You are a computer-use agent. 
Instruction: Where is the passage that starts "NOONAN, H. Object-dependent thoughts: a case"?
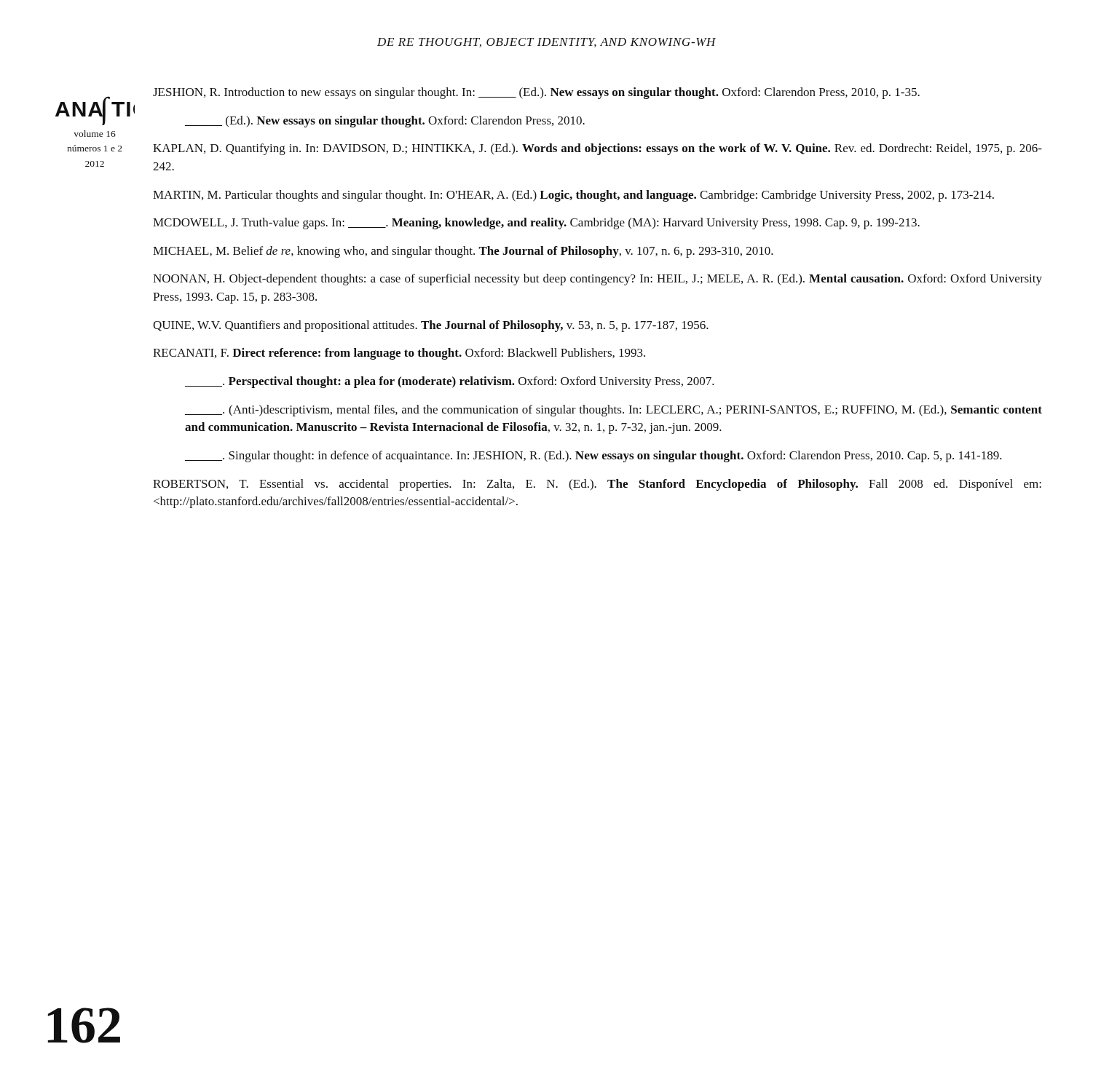tap(597, 288)
